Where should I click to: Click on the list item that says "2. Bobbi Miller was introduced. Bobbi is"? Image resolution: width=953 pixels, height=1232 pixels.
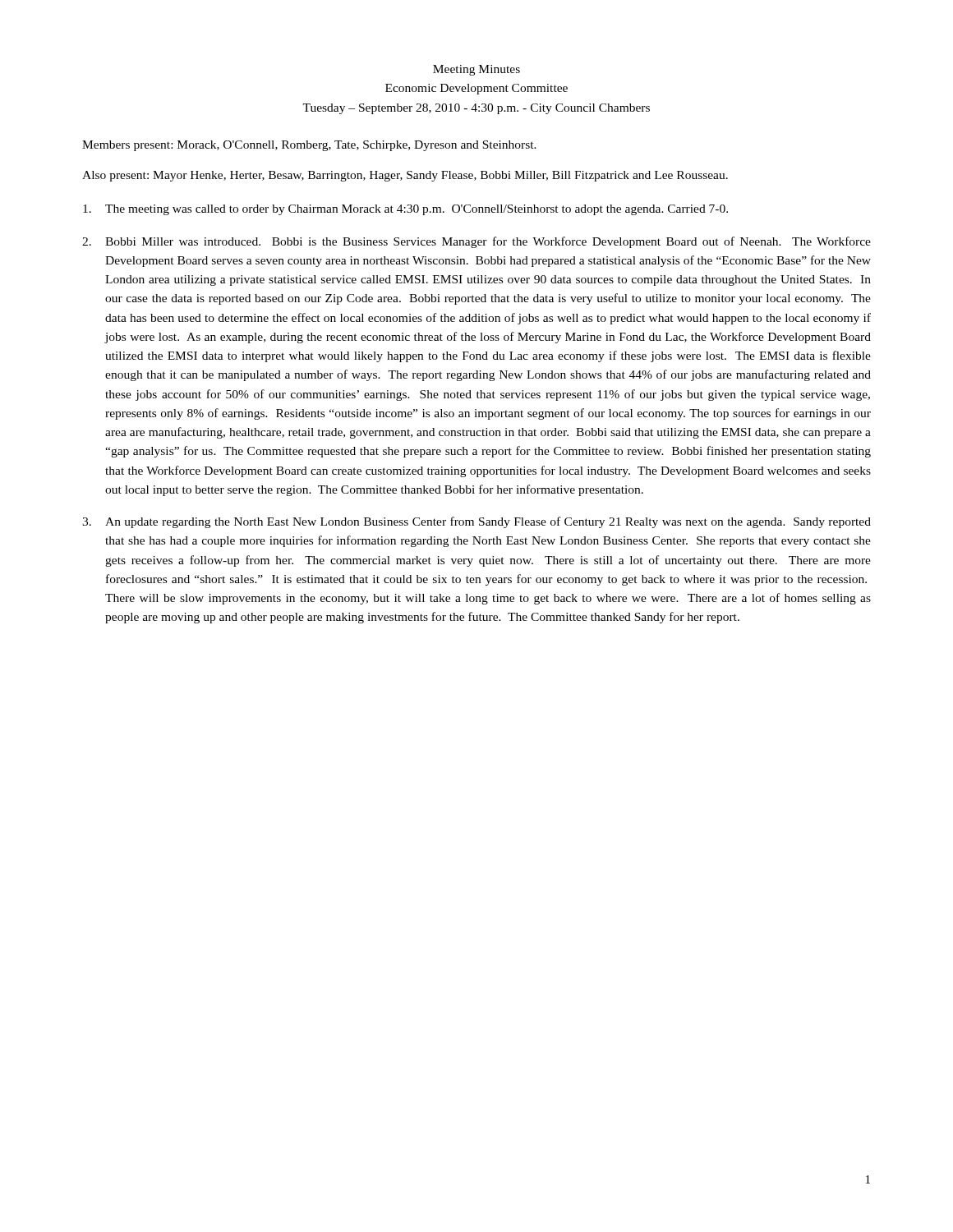click(x=476, y=365)
